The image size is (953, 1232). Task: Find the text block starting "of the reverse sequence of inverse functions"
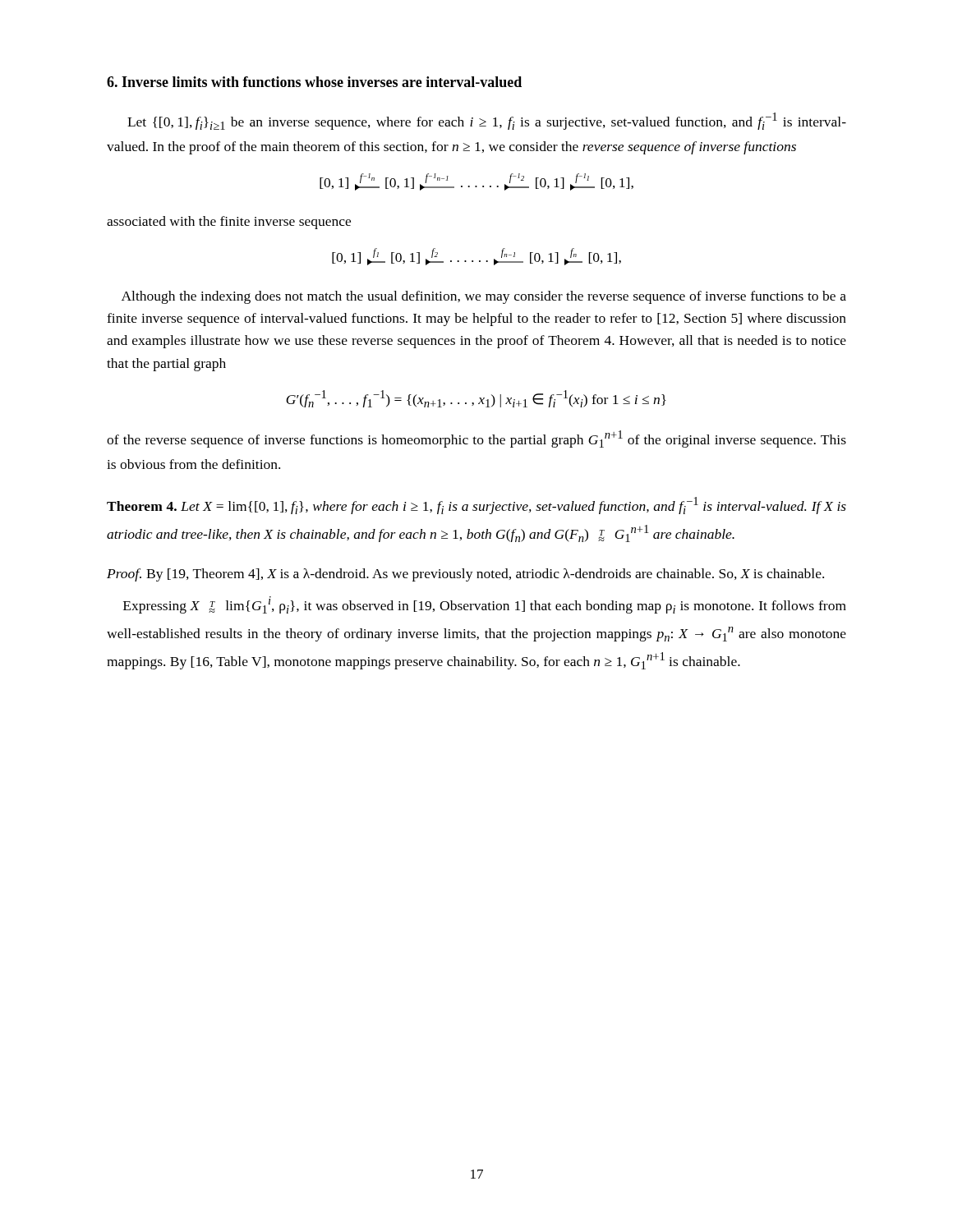[476, 450]
